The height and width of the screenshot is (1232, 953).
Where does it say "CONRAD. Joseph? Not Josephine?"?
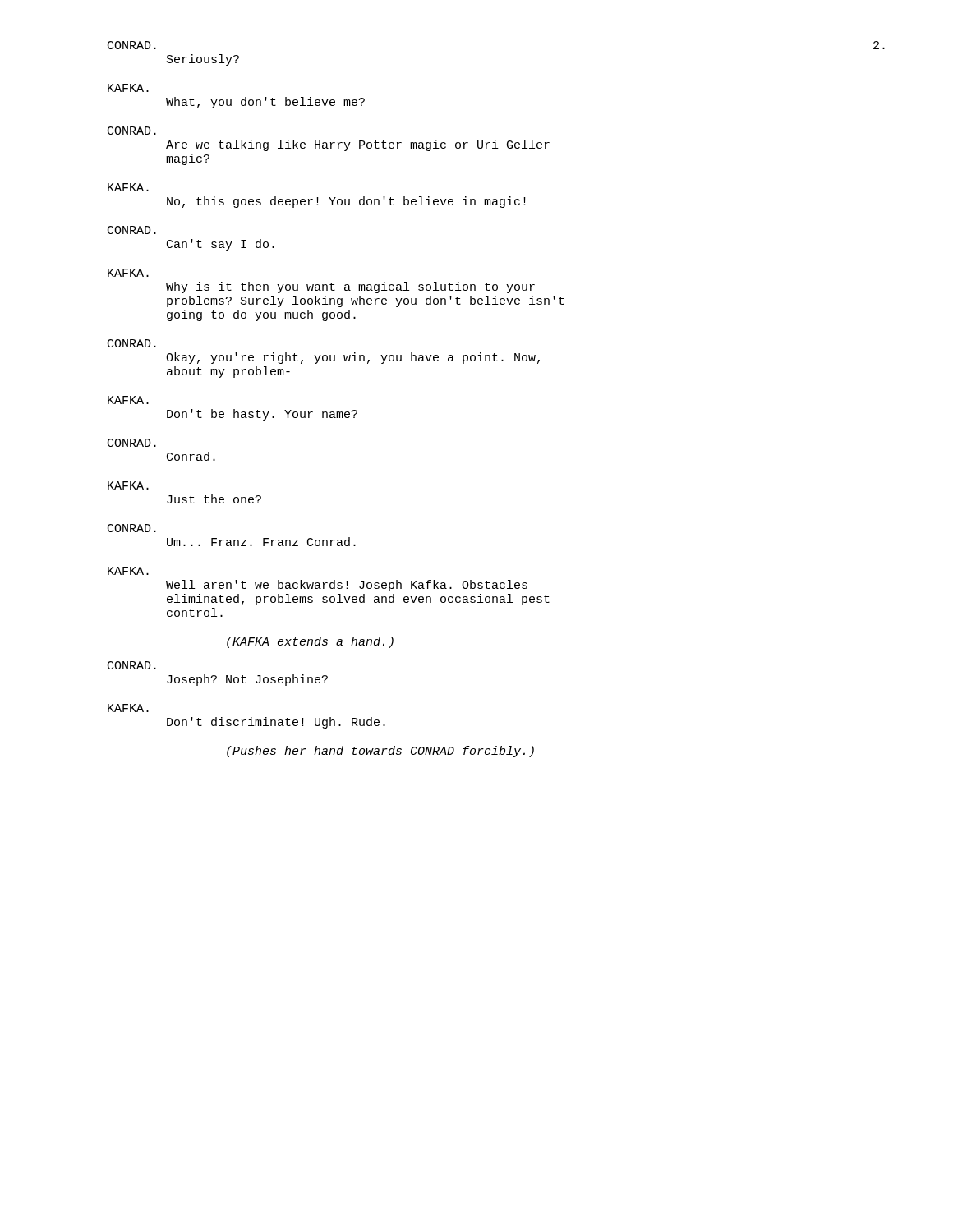(132, 665)
